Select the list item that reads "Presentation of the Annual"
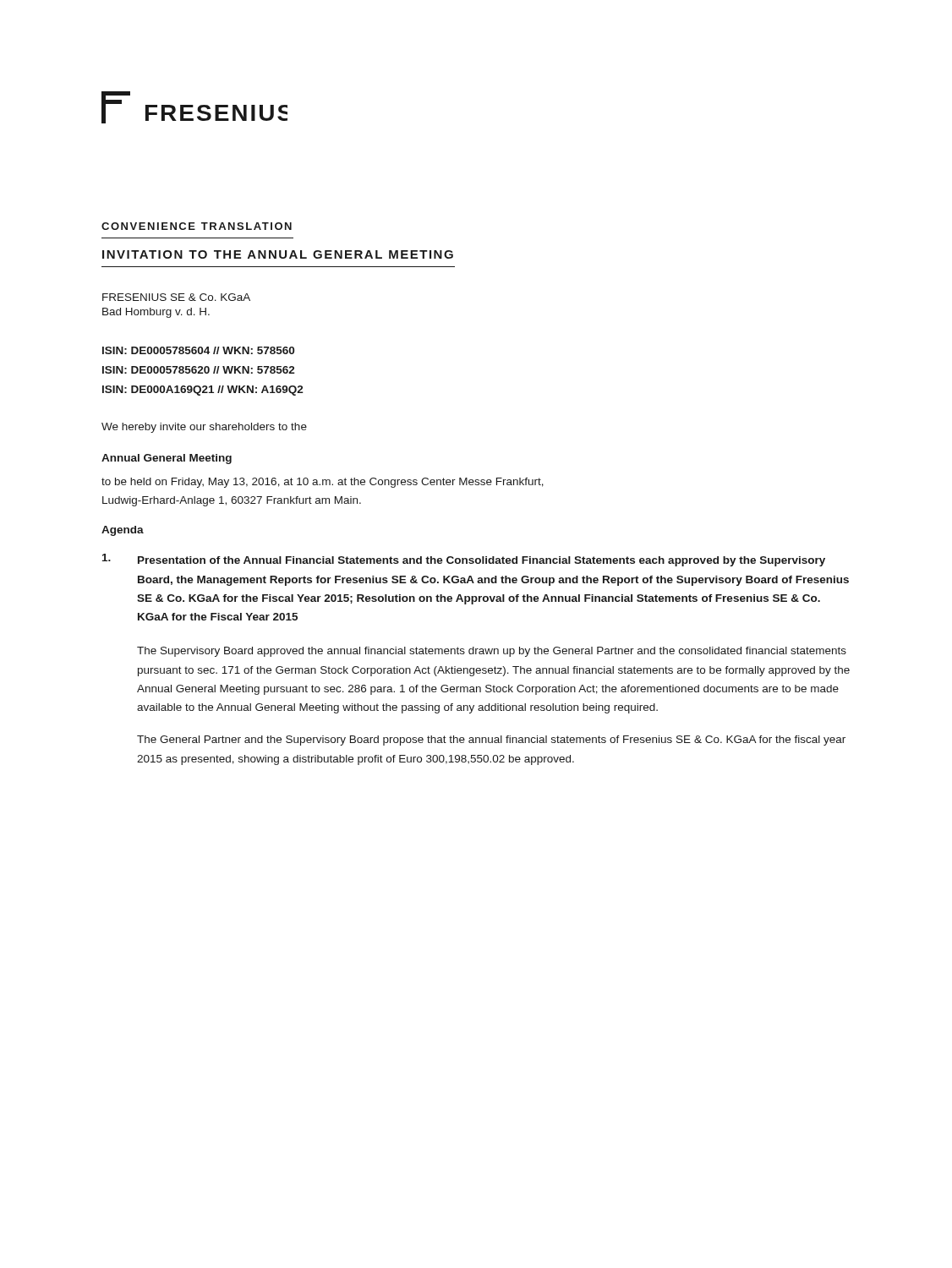952x1268 pixels. [476, 589]
